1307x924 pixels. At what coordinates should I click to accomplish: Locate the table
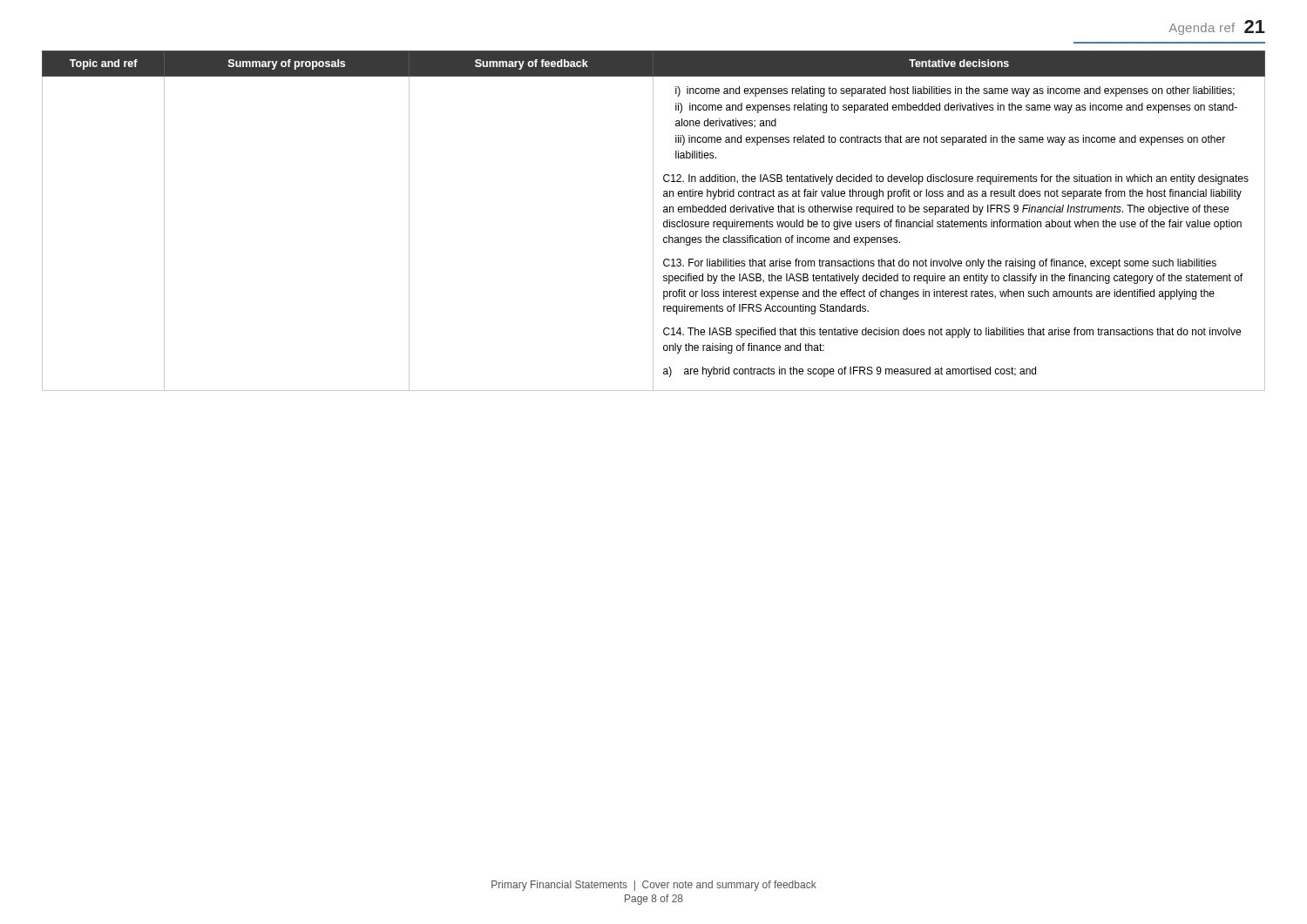click(x=654, y=444)
